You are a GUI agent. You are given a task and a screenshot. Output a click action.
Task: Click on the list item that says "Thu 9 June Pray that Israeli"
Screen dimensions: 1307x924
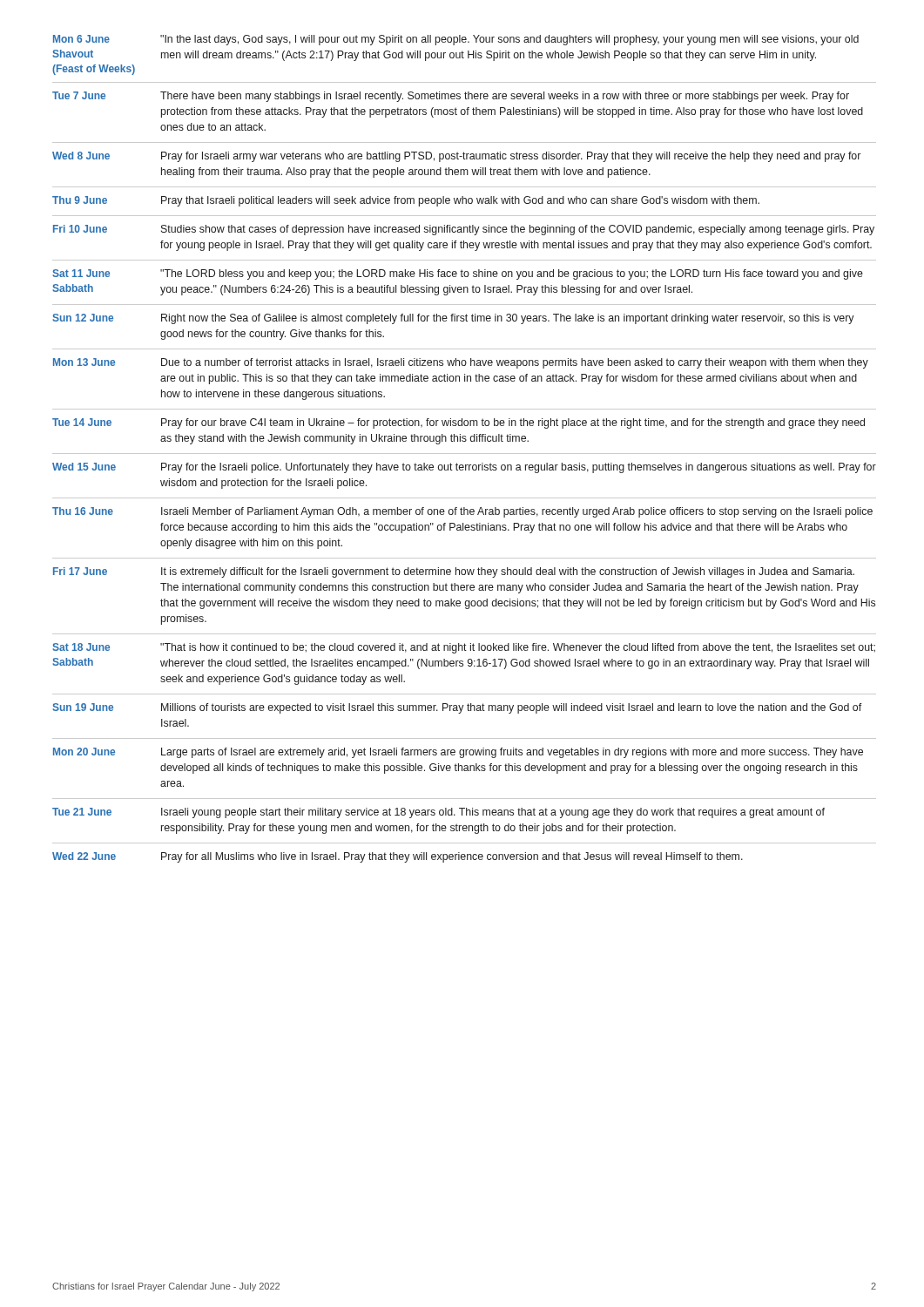[464, 202]
